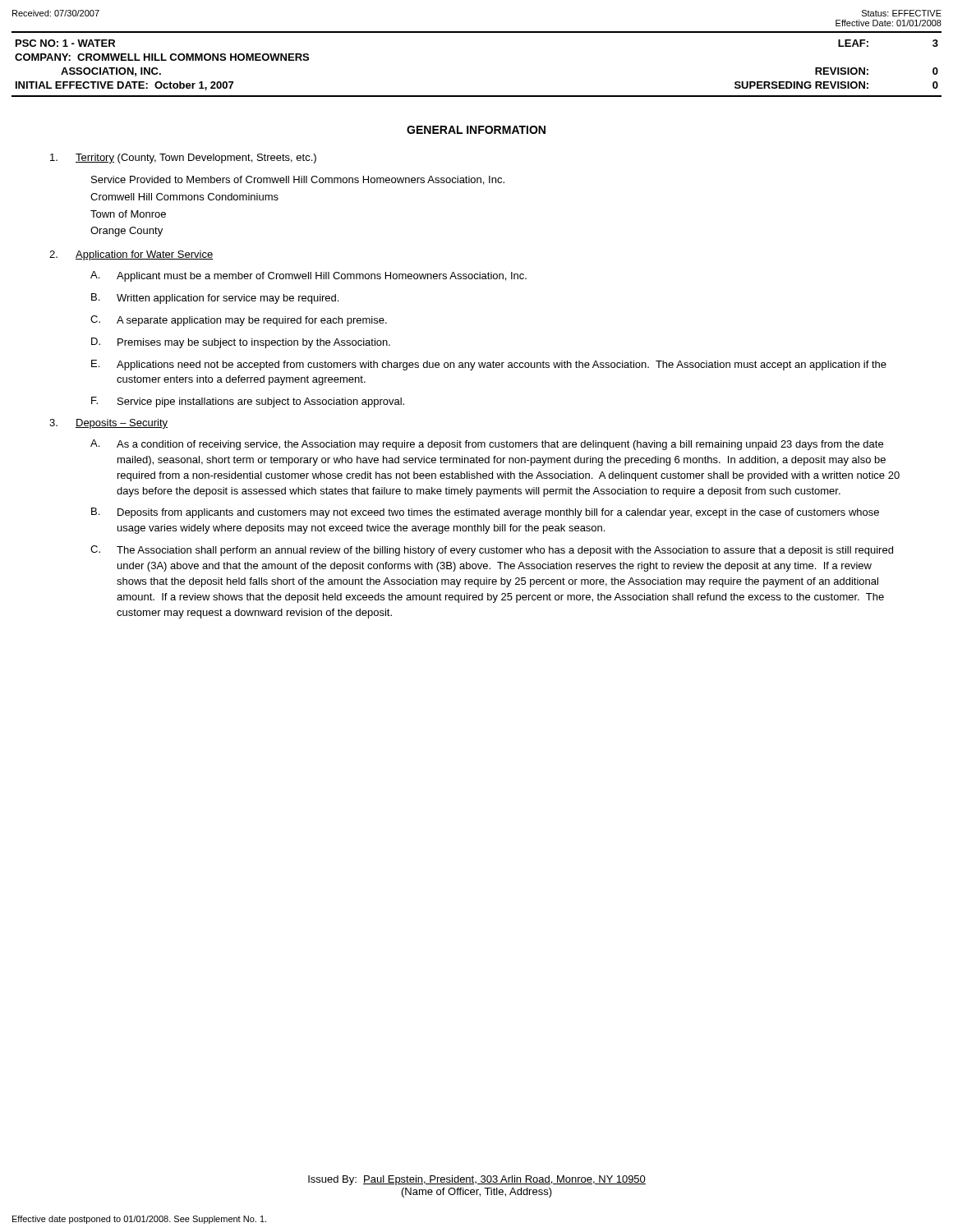Find the text starting "D. Premises may be subject to"
The image size is (953, 1232).
[241, 343]
